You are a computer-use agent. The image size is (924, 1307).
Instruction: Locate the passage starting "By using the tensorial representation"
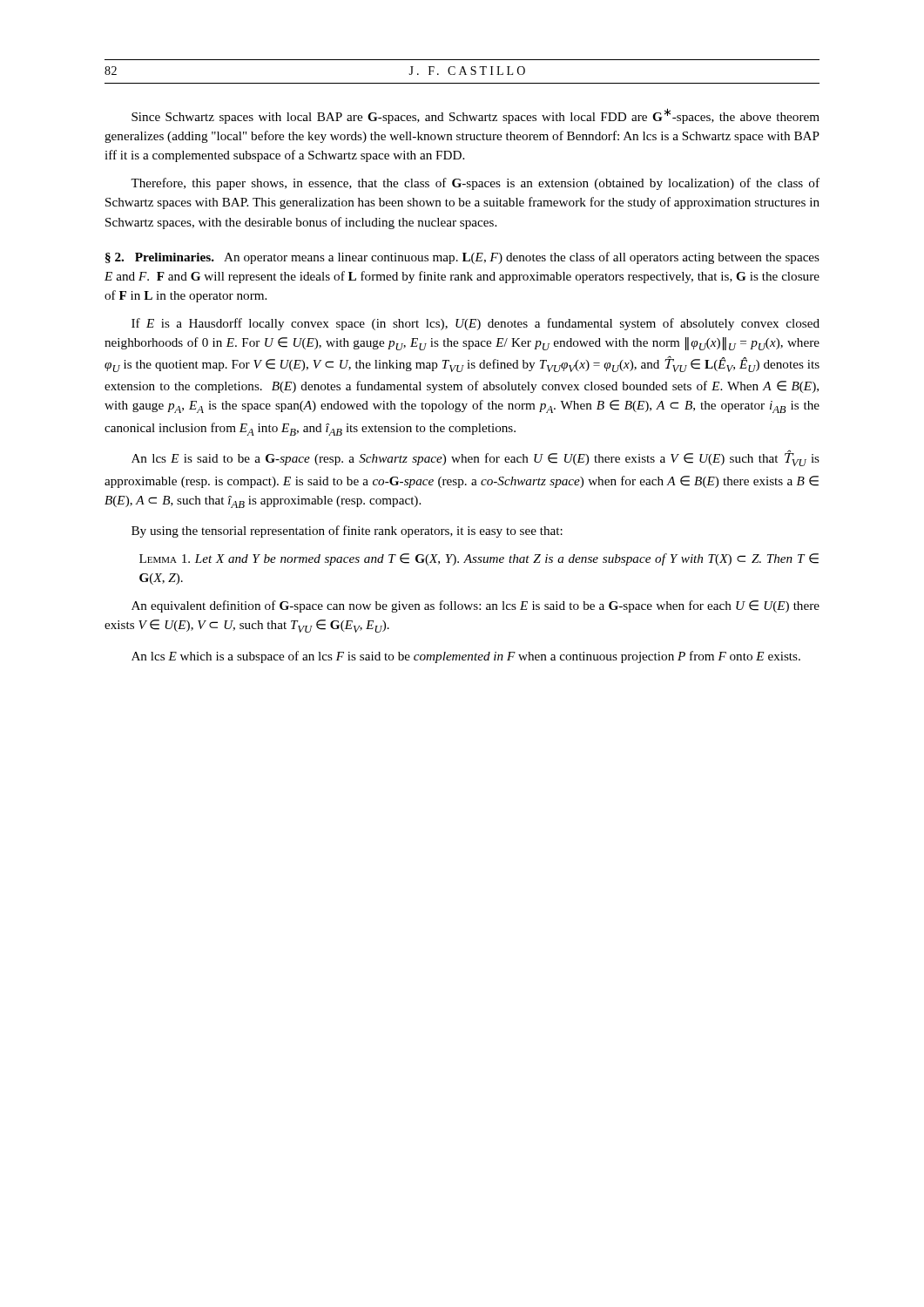462,531
